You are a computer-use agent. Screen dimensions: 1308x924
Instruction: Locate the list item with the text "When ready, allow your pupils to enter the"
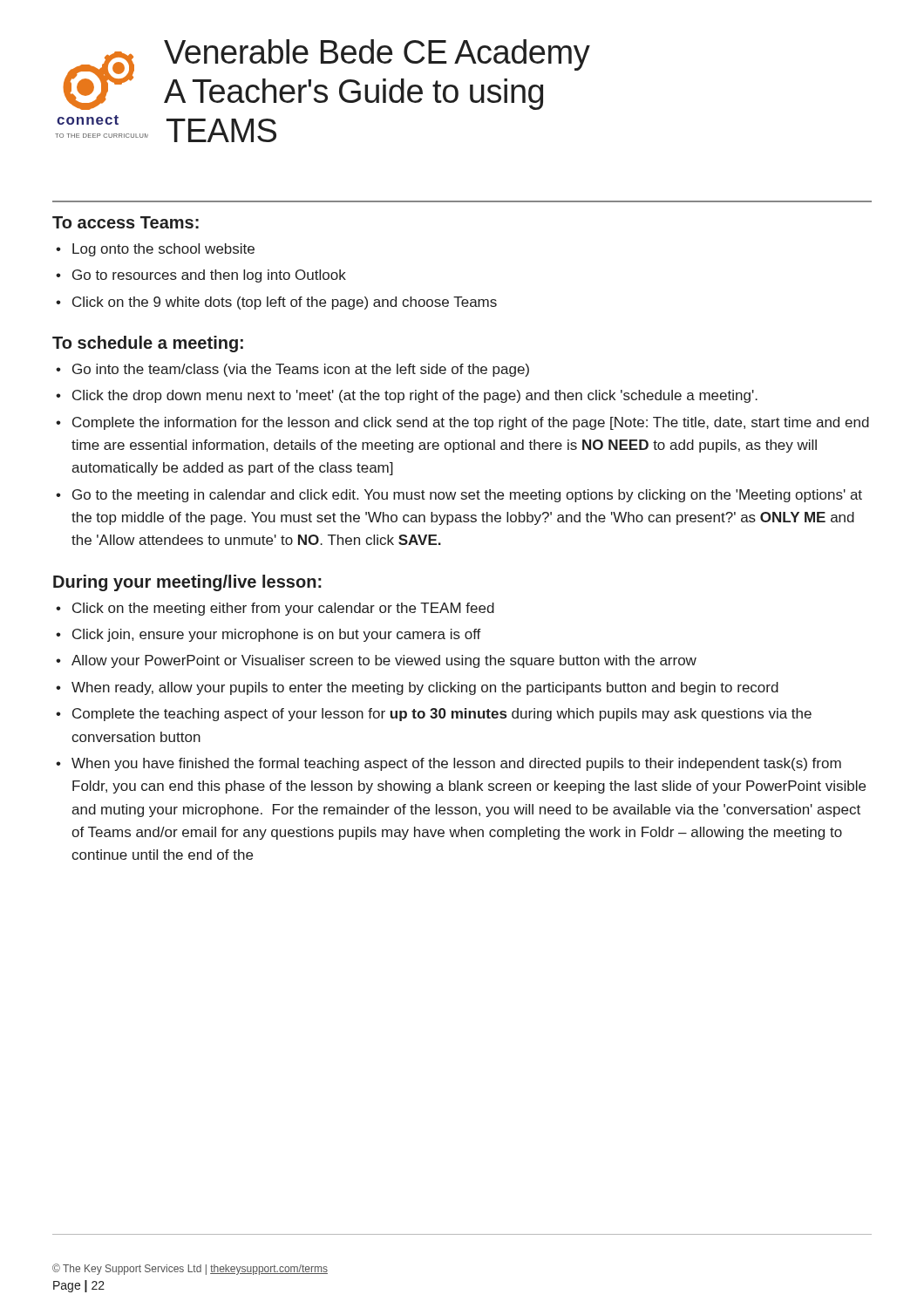click(x=425, y=687)
